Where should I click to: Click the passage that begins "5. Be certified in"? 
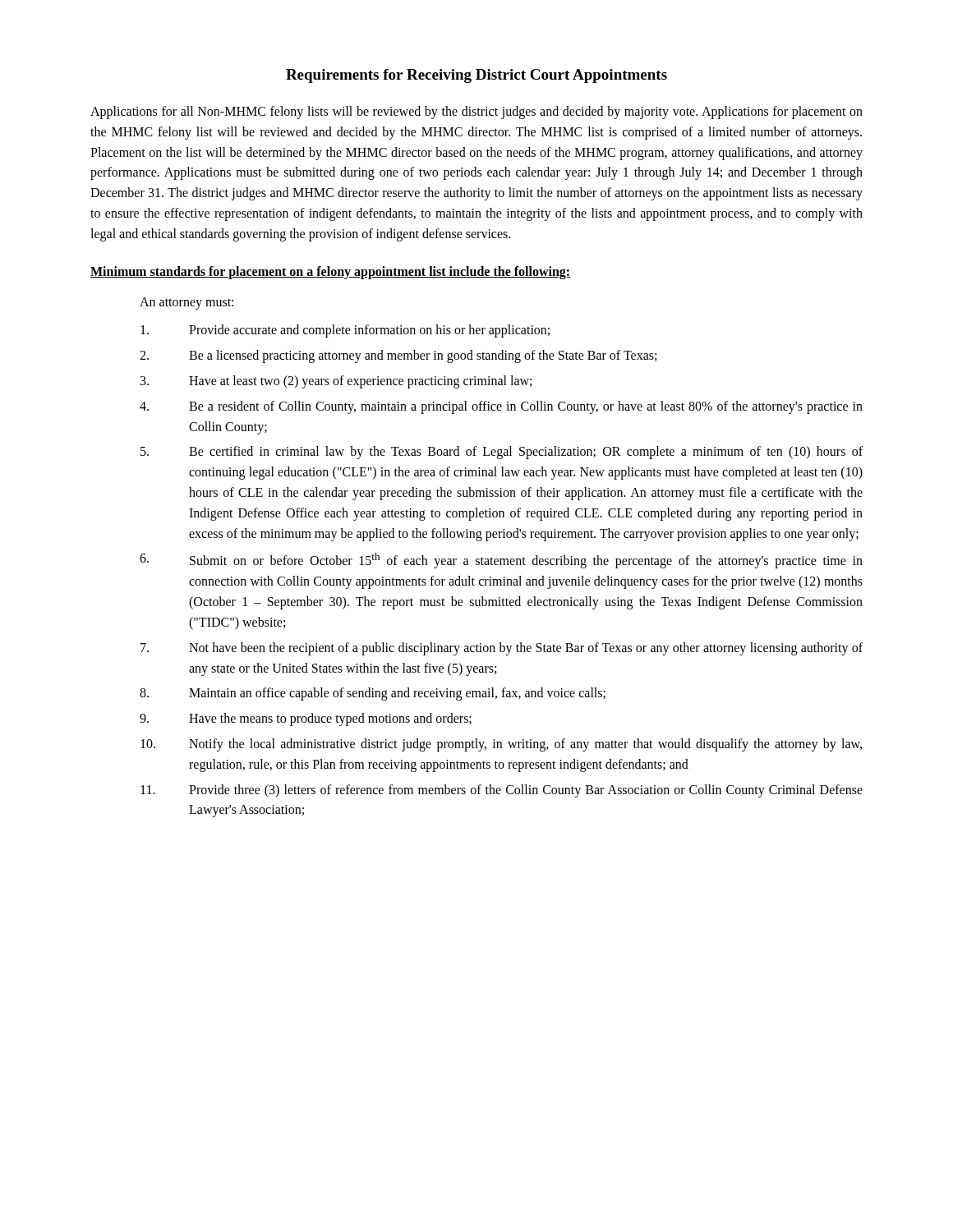click(476, 493)
